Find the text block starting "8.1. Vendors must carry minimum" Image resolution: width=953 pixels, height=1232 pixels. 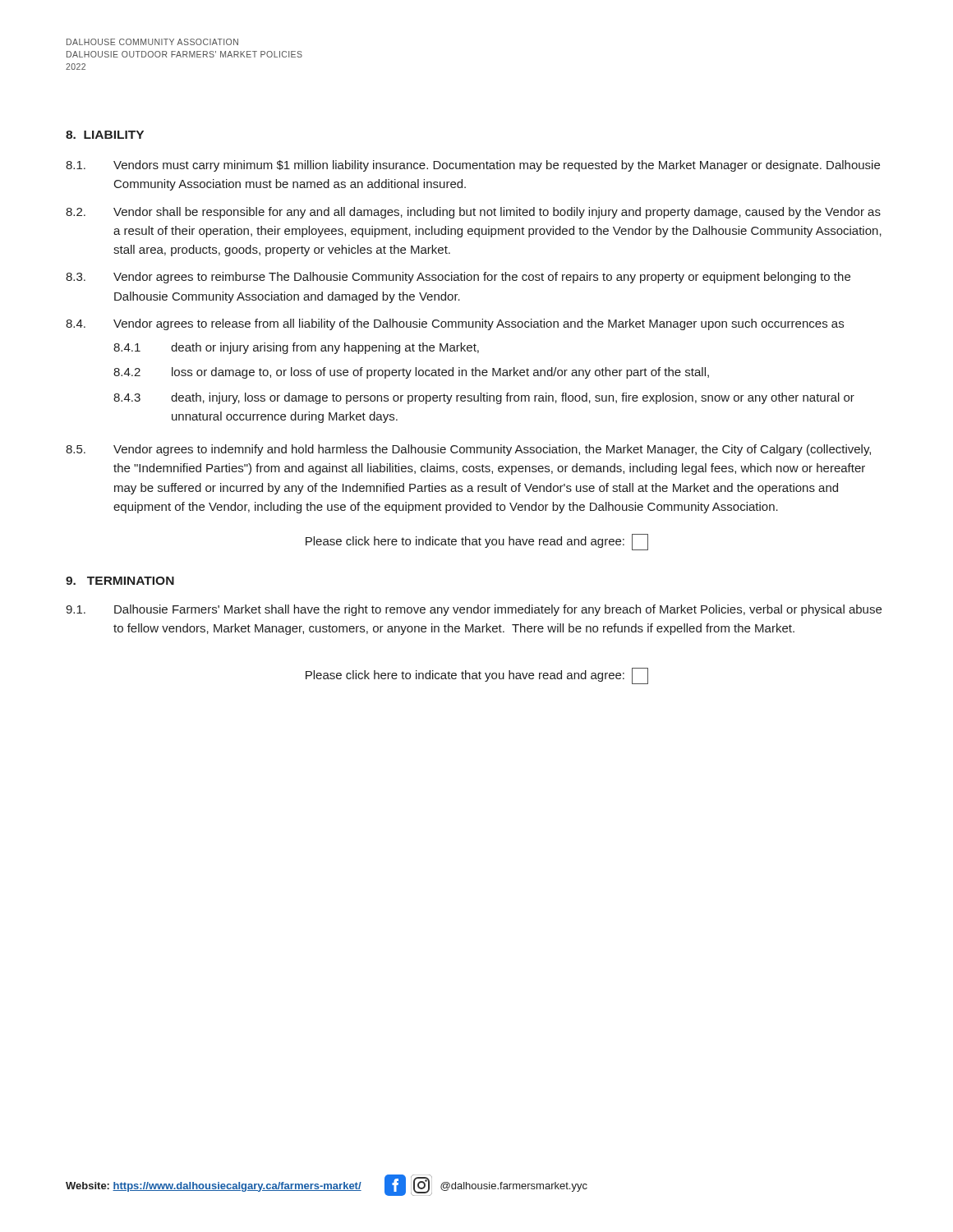476,174
